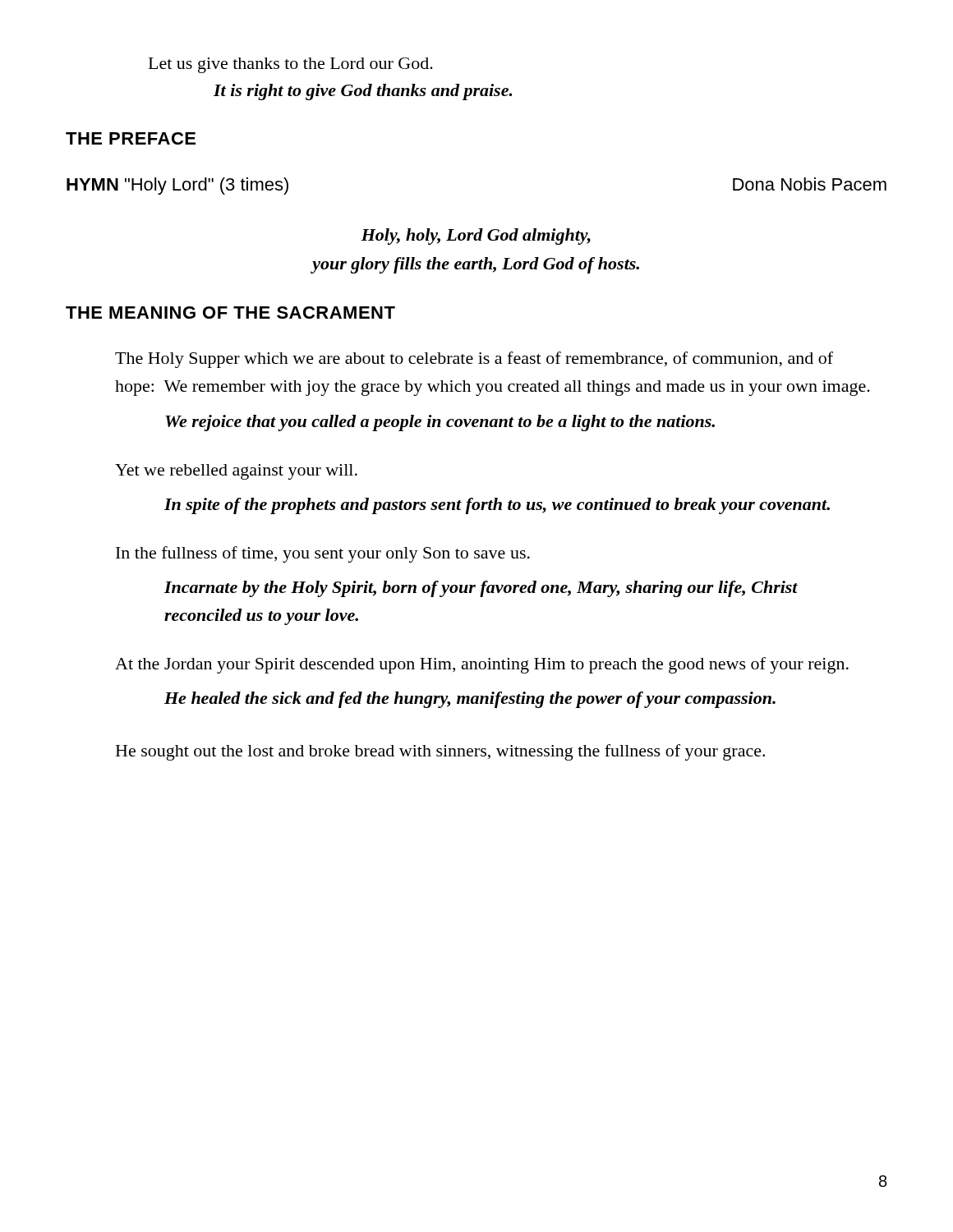
Task: Where is the passage that starts "Let us give thanks to the Lord our"?
Action: (x=331, y=76)
